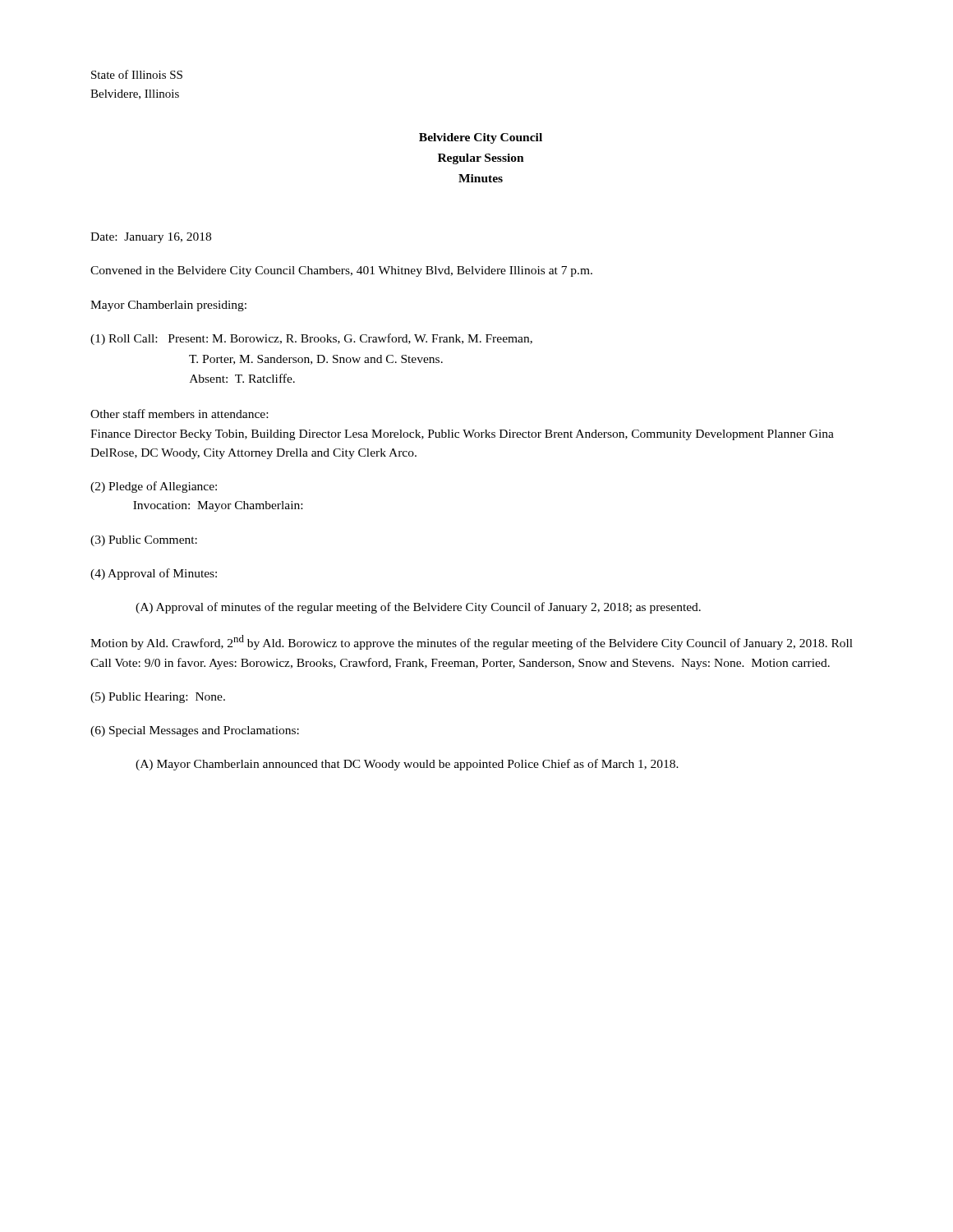Locate the block of text that opens with "(A) Mayor Chamberlain"
Viewport: 953px width, 1232px height.
[407, 764]
